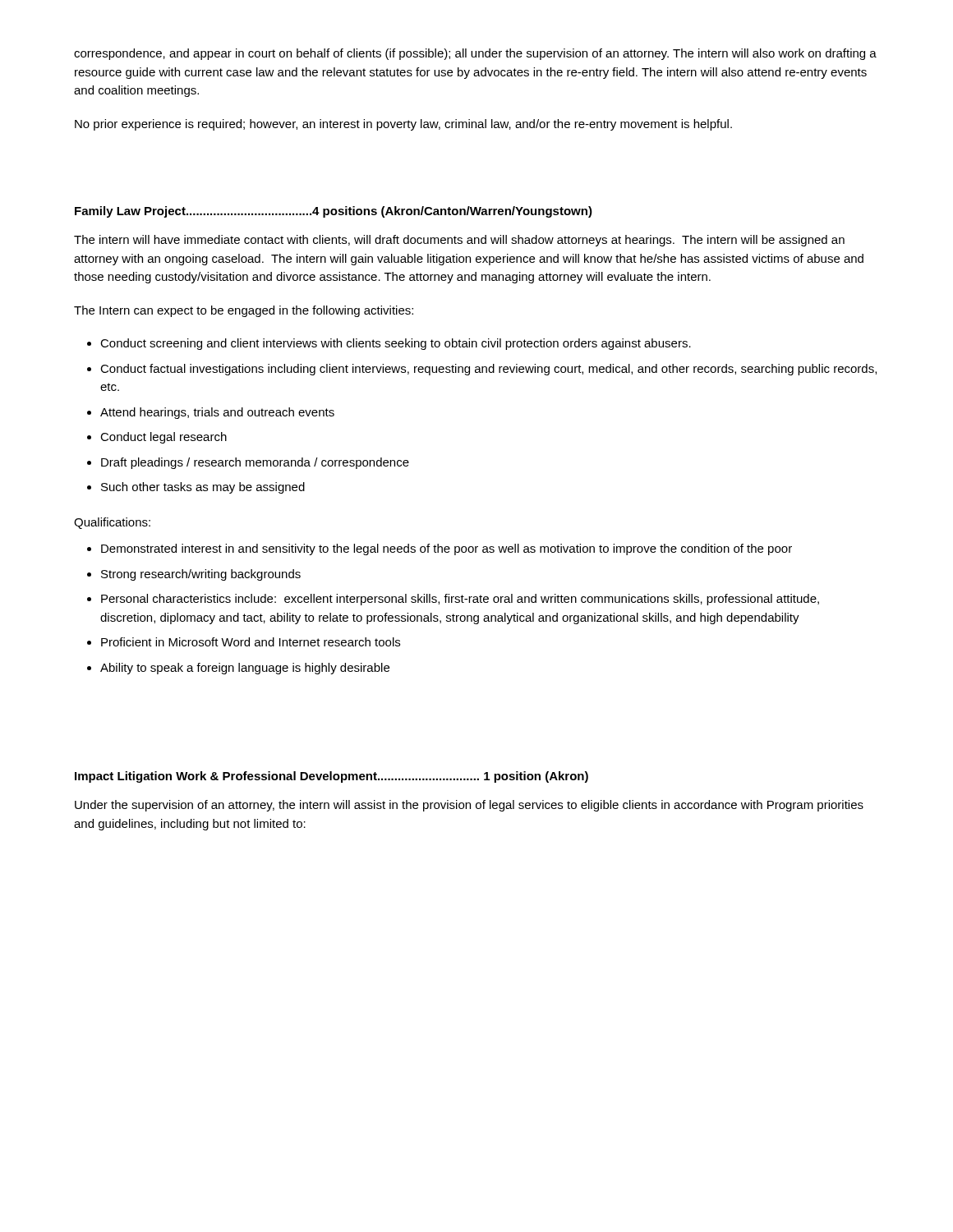Find the block on this page that starts "Conduct factual investigations including client interviews,"

coord(489,377)
